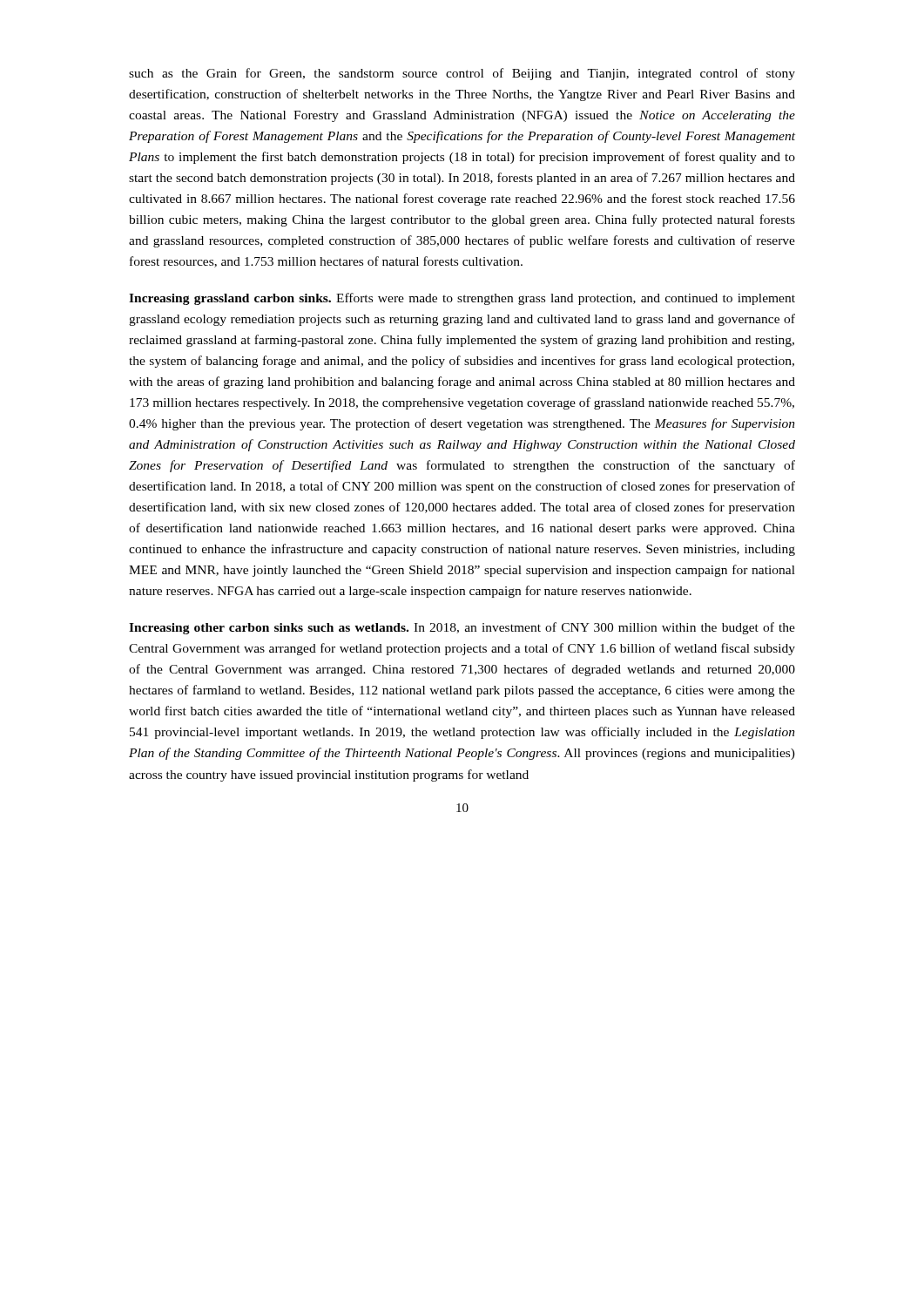Point to the block beginning "Increasing grassland carbon"
This screenshot has width=924, height=1307.
pyautogui.click(x=462, y=444)
